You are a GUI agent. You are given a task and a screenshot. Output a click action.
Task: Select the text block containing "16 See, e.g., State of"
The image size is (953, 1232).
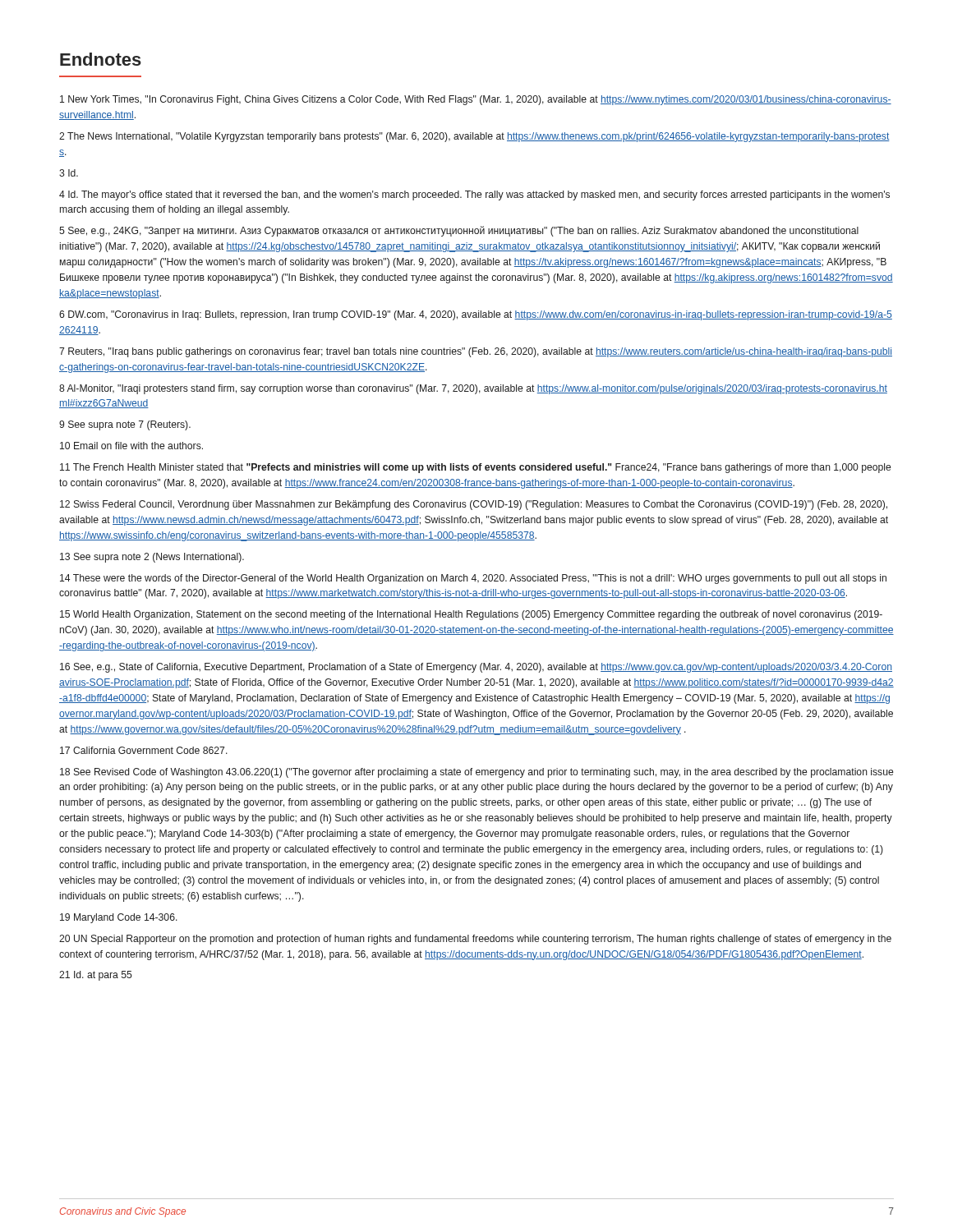[x=476, y=698]
